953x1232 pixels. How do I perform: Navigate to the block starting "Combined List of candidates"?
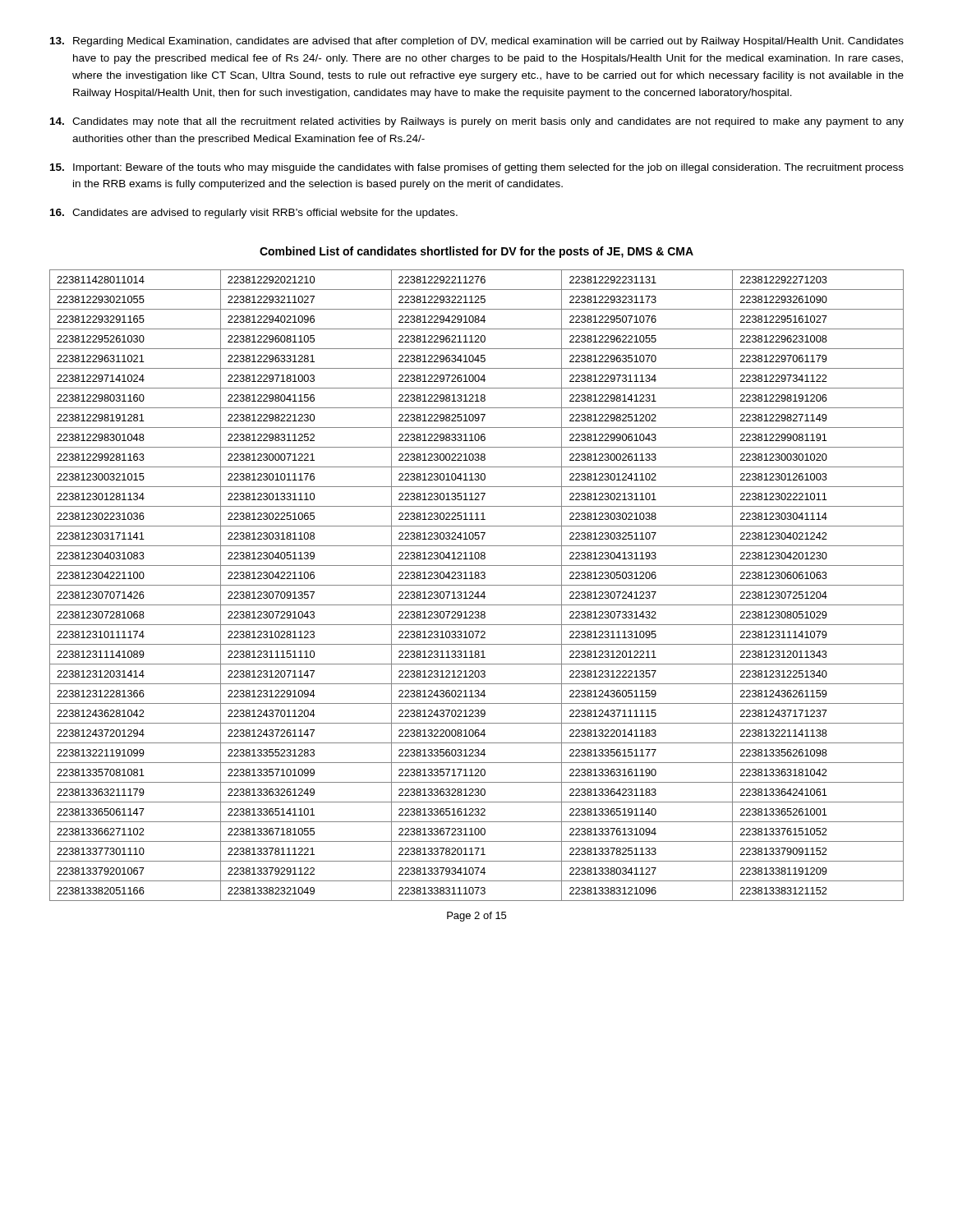(x=476, y=252)
